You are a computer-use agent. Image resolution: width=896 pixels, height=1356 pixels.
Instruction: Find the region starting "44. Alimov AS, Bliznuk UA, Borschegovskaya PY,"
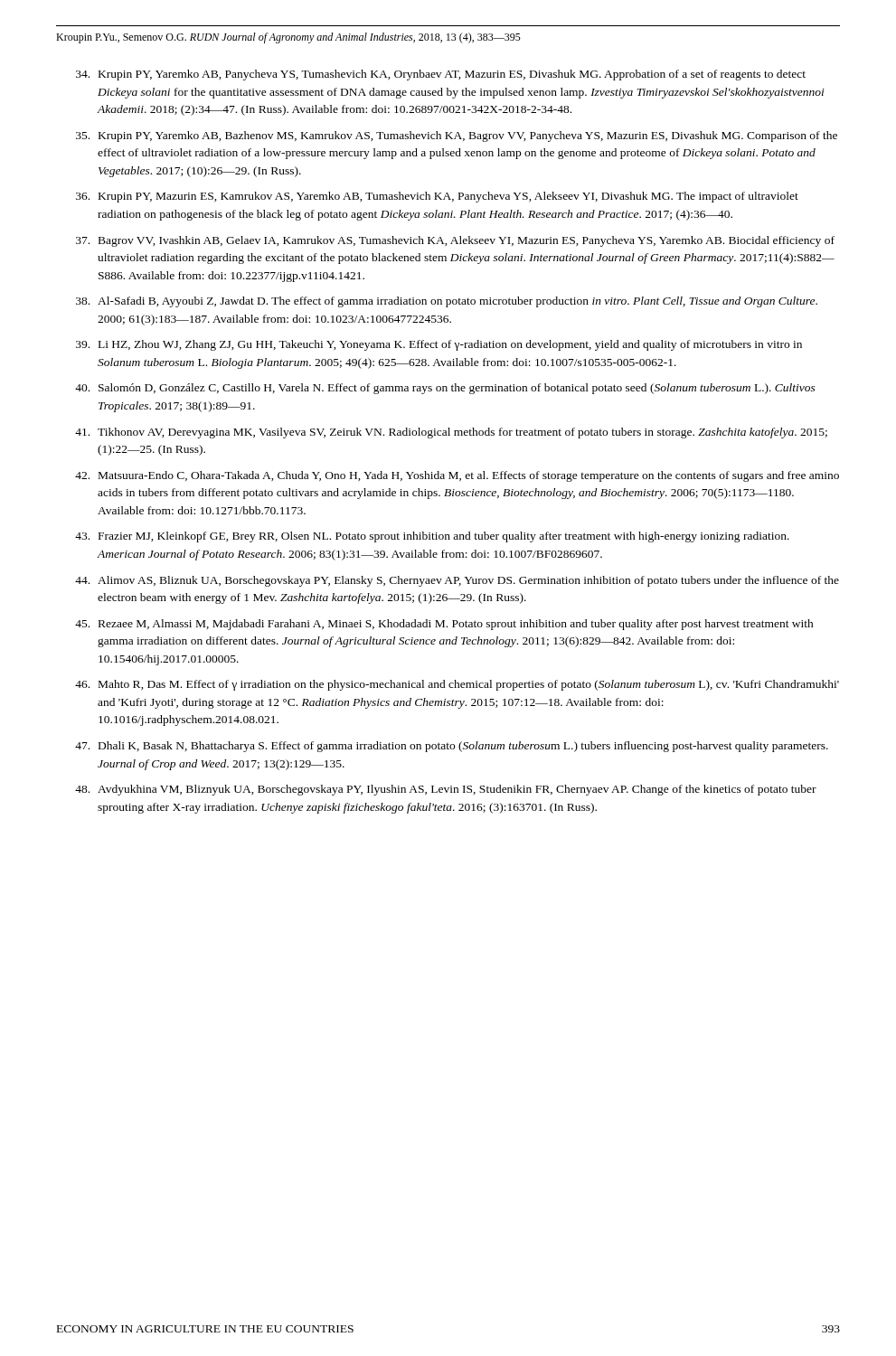click(x=448, y=589)
